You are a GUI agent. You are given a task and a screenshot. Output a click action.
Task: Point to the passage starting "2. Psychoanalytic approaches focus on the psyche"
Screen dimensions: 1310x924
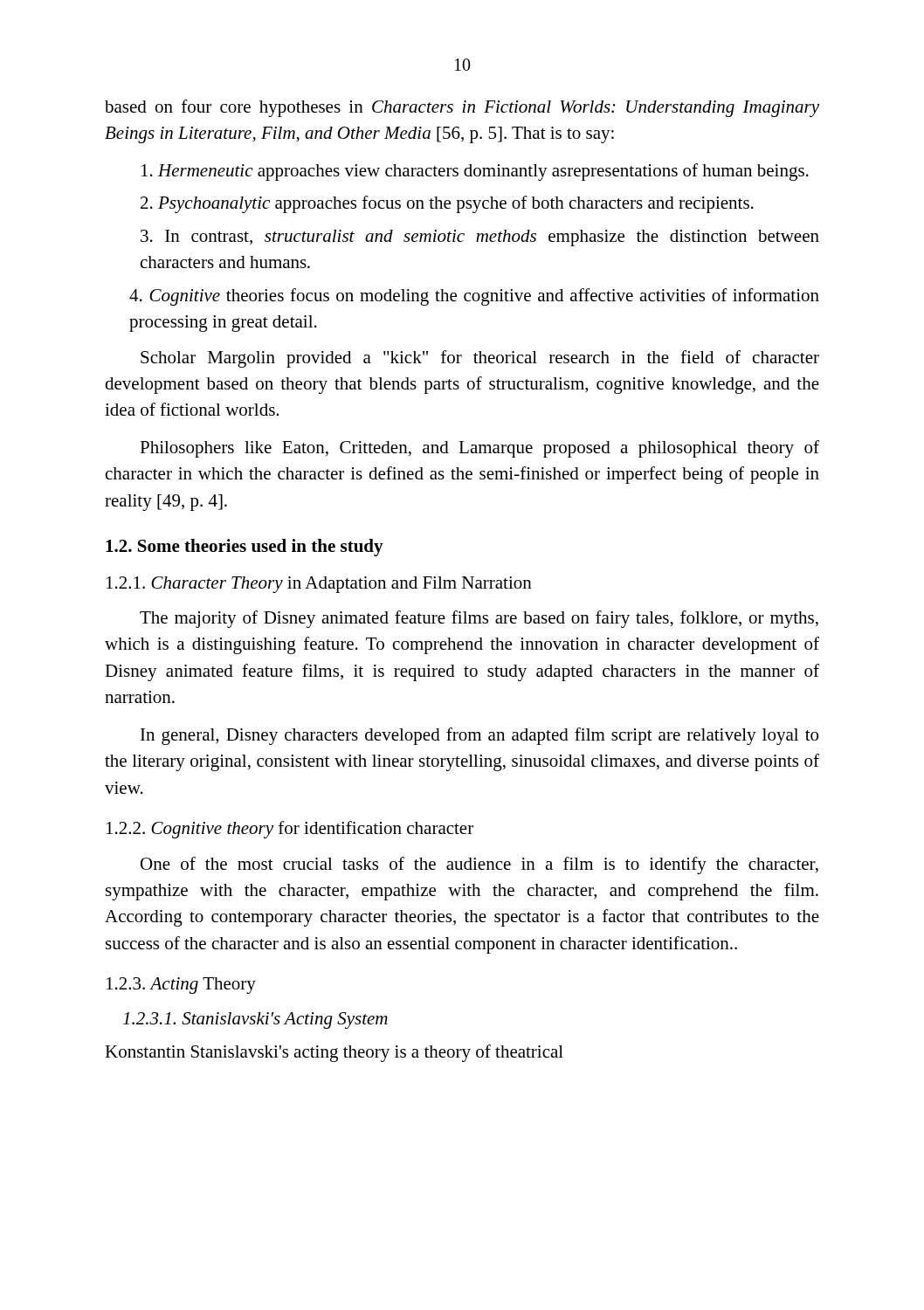[x=447, y=203]
